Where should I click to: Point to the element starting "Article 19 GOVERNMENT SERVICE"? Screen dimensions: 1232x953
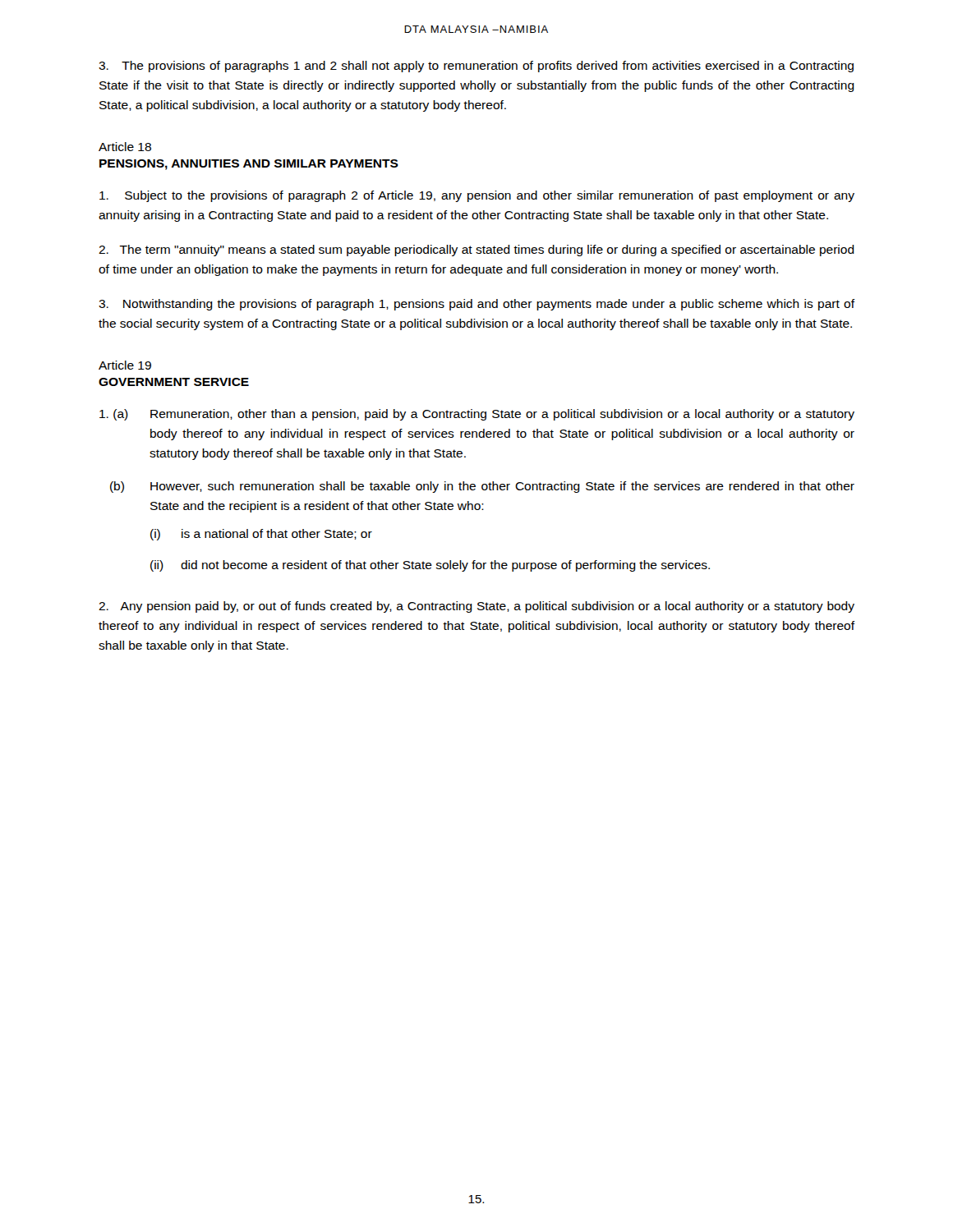point(125,365)
